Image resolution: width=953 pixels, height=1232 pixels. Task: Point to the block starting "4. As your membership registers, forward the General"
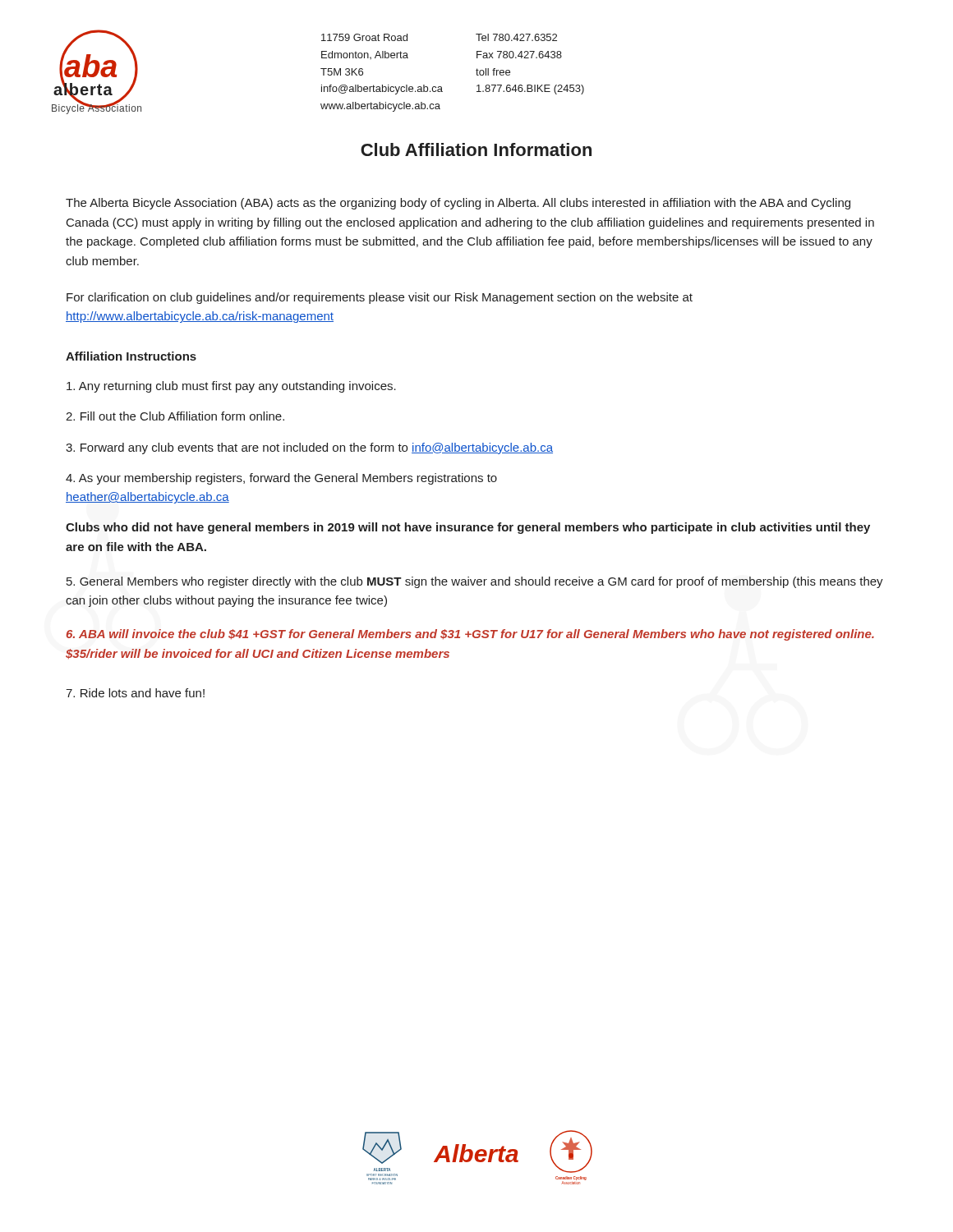pyautogui.click(x=281, y=487)
